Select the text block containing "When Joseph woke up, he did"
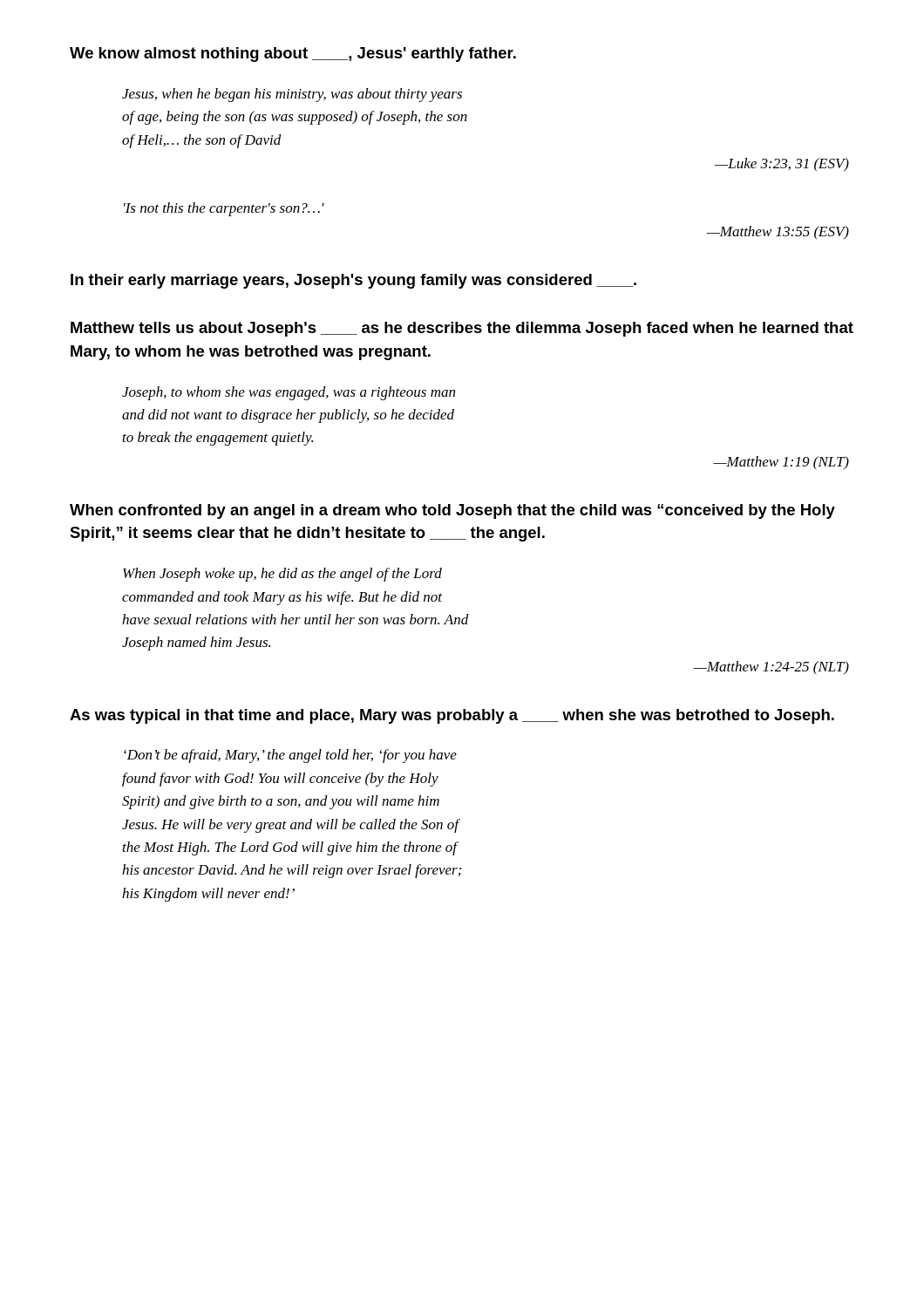The image size is (924, 1308). coord(295,608)
